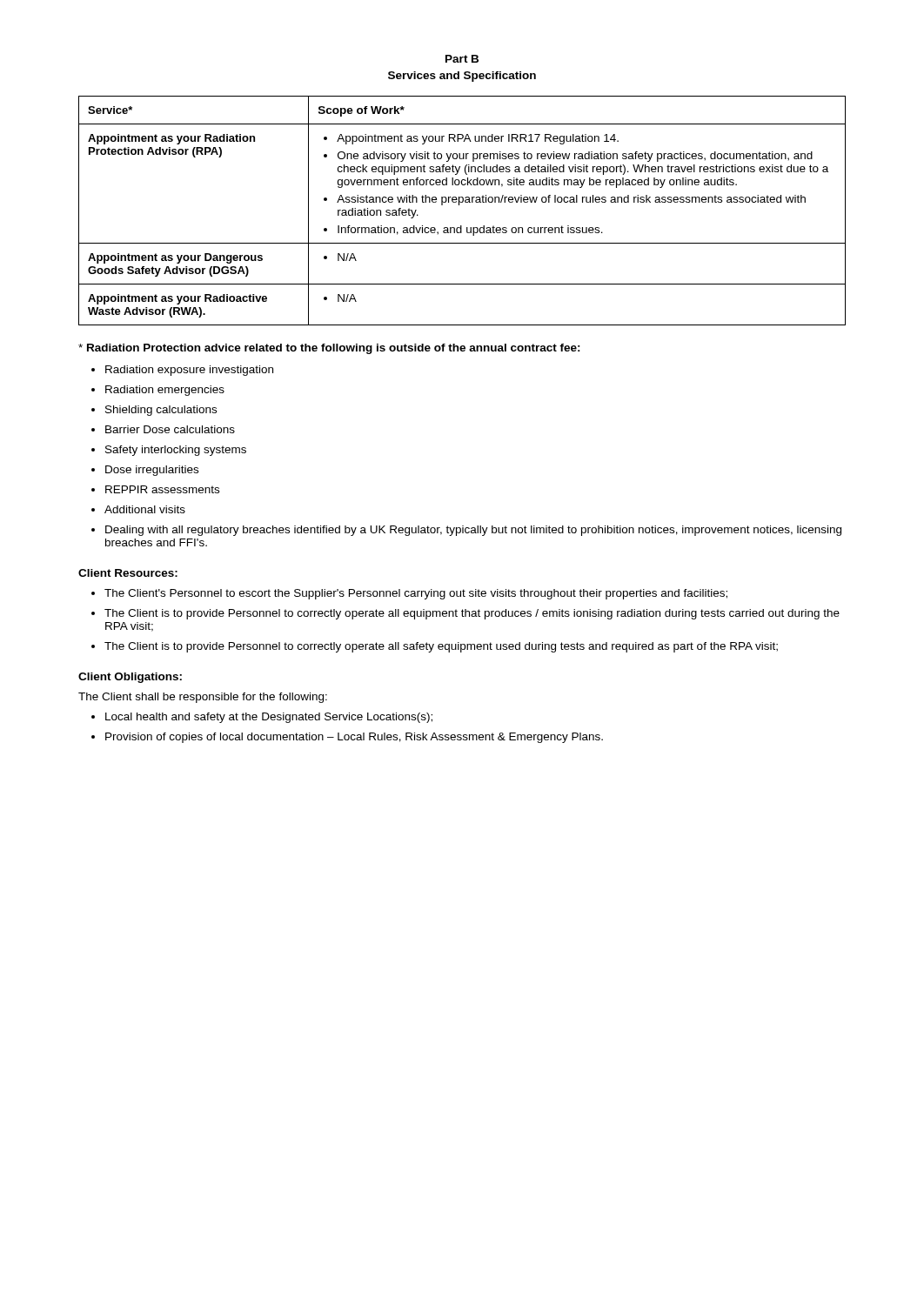Click on the title that reads "Part B"

click(x=462, y=59)
